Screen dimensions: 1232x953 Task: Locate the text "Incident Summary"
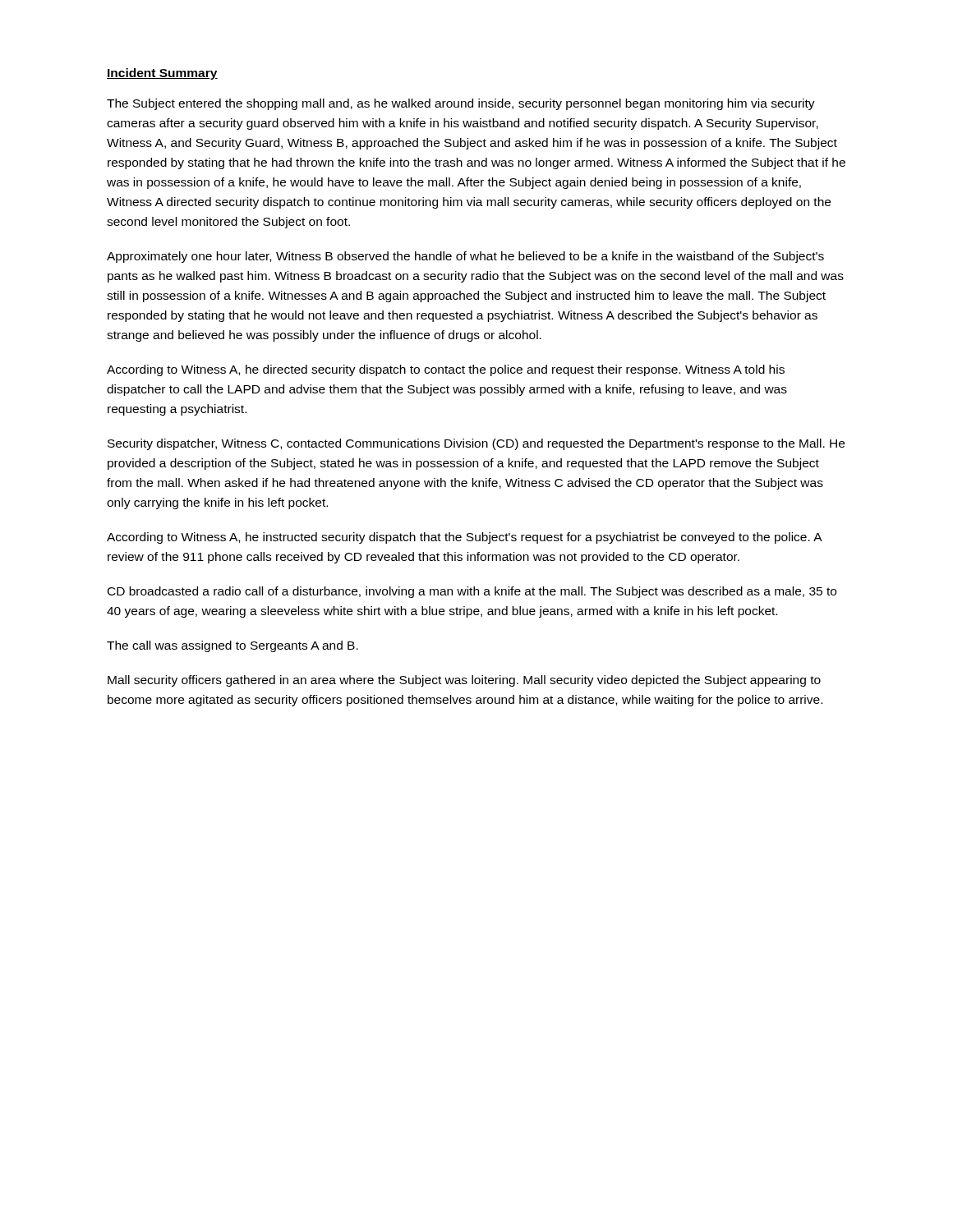pos(162,73)
